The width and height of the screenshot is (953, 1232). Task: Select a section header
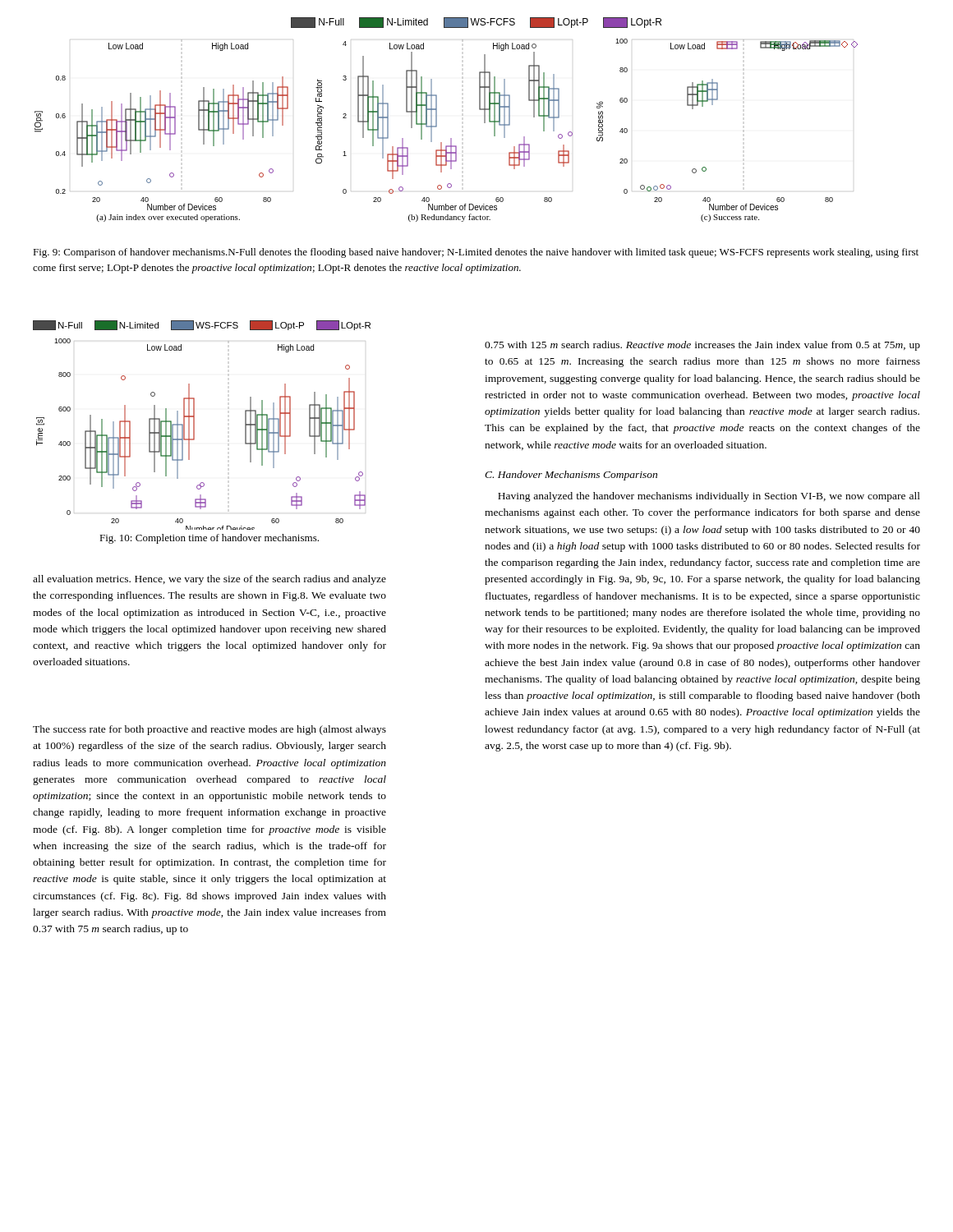coord(571,474)
